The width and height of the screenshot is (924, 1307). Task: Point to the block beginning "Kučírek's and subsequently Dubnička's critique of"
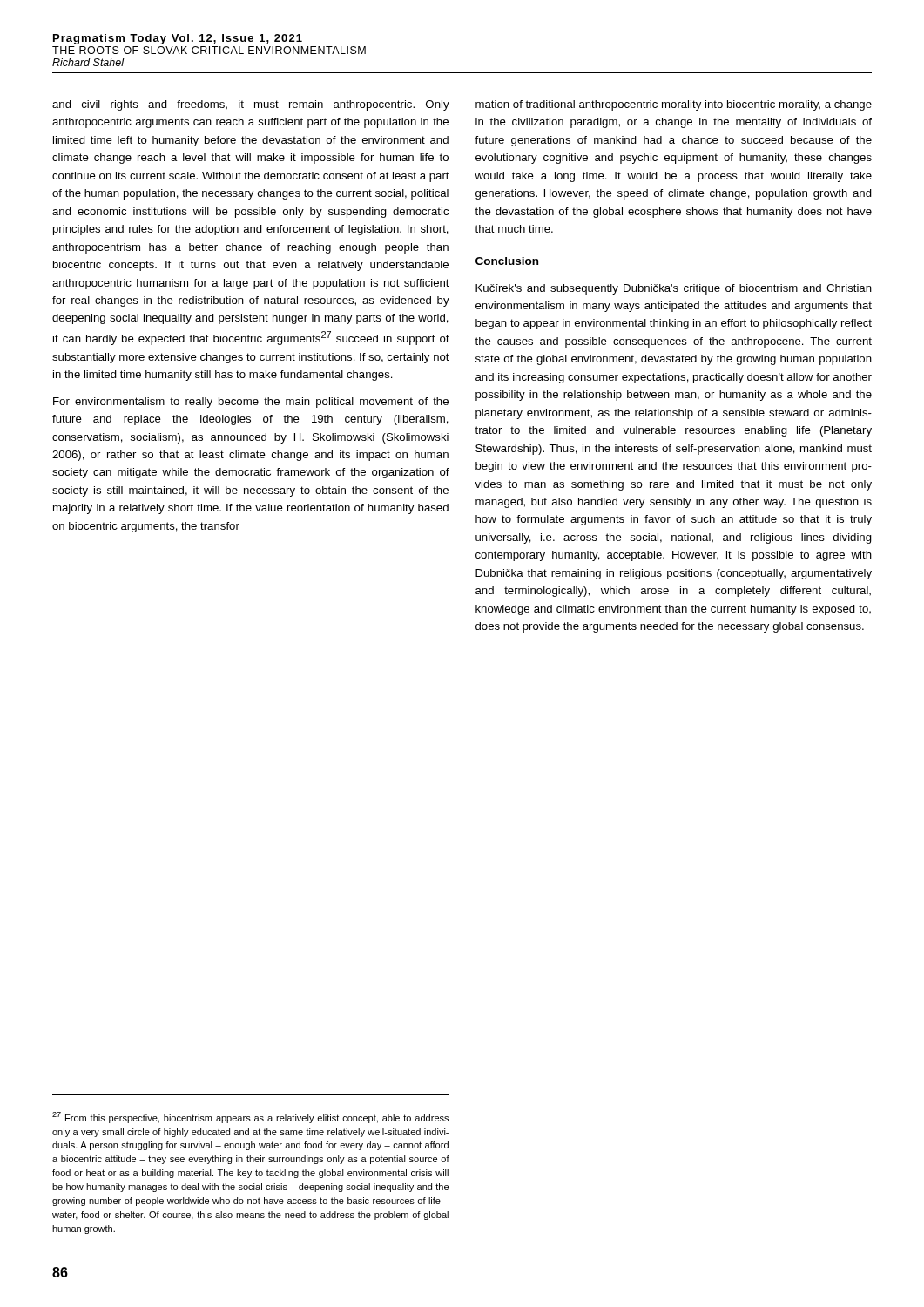[673, 458]
